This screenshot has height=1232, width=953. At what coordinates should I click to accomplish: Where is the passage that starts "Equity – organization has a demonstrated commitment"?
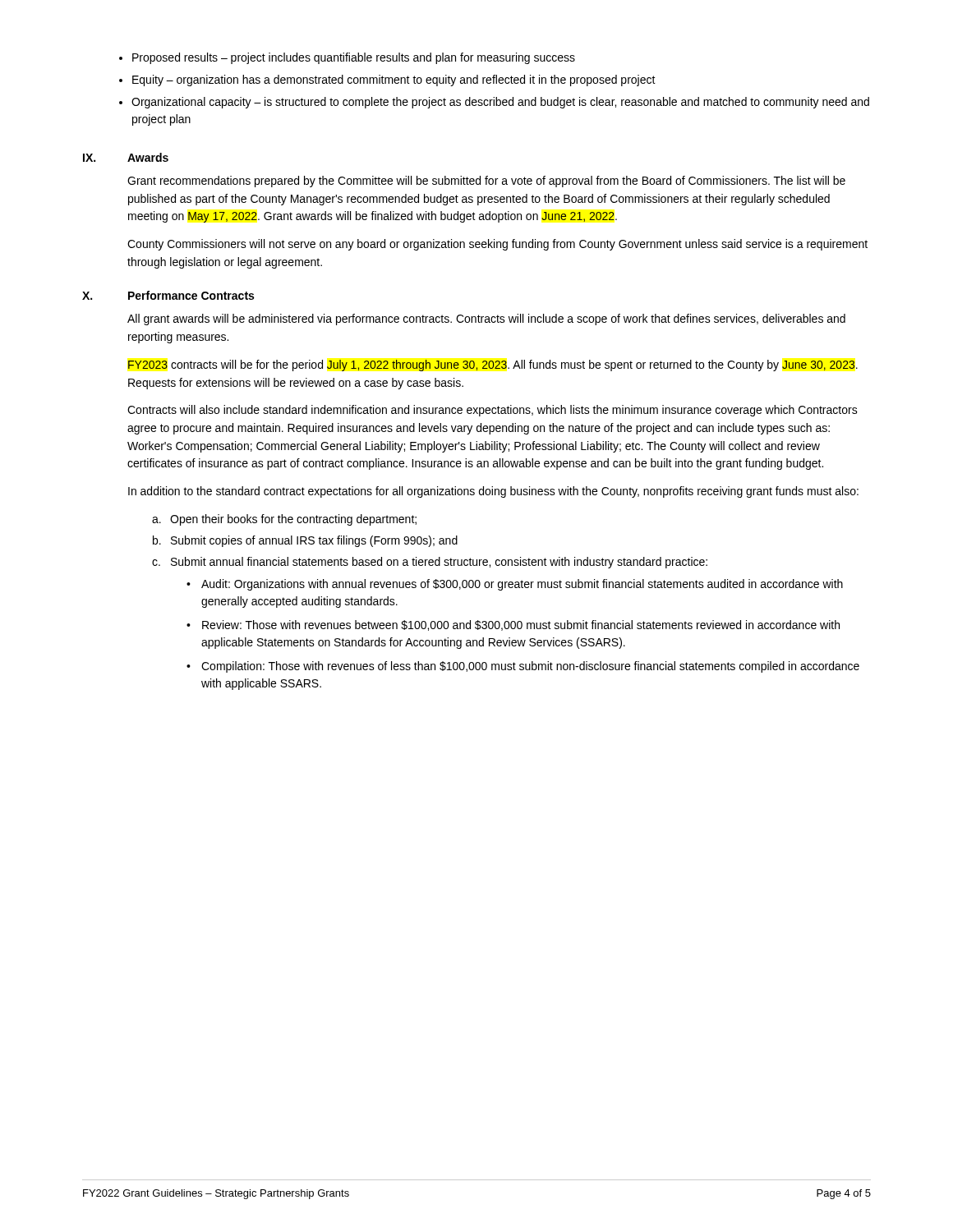point(393,80)
